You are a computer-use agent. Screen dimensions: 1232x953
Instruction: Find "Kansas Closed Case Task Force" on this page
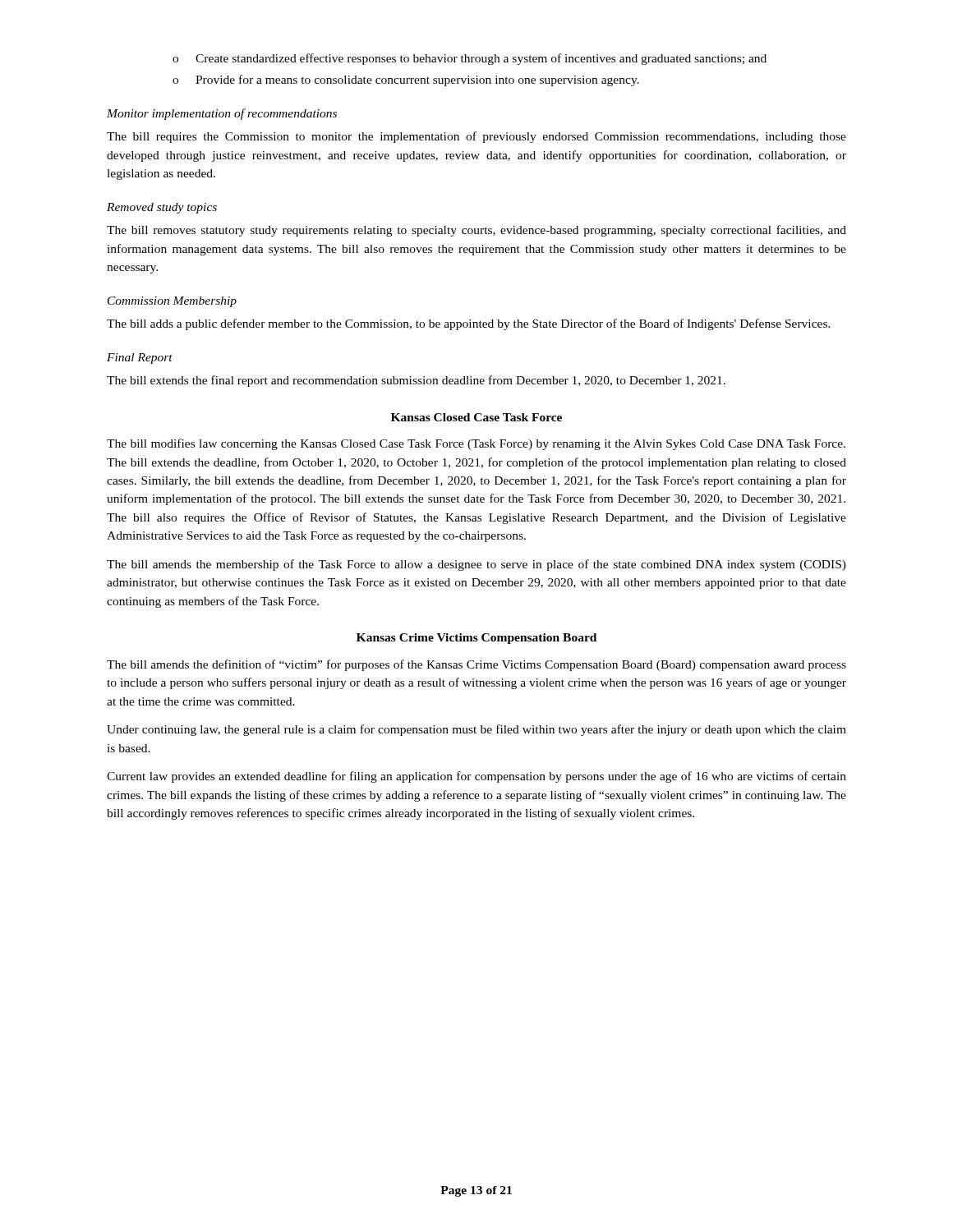pos(476,417)
